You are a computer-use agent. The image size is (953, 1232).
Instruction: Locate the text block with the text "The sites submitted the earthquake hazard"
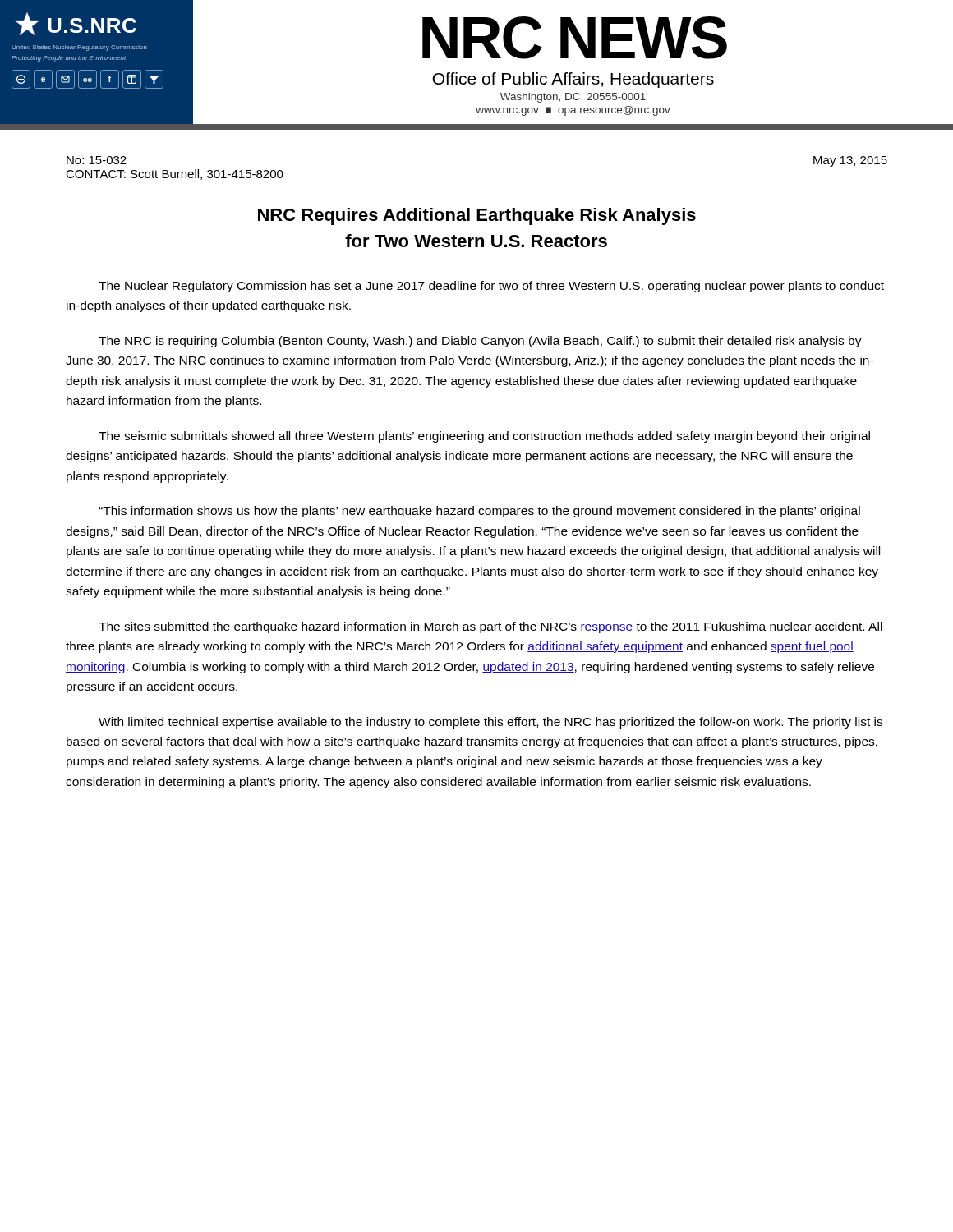474,656
